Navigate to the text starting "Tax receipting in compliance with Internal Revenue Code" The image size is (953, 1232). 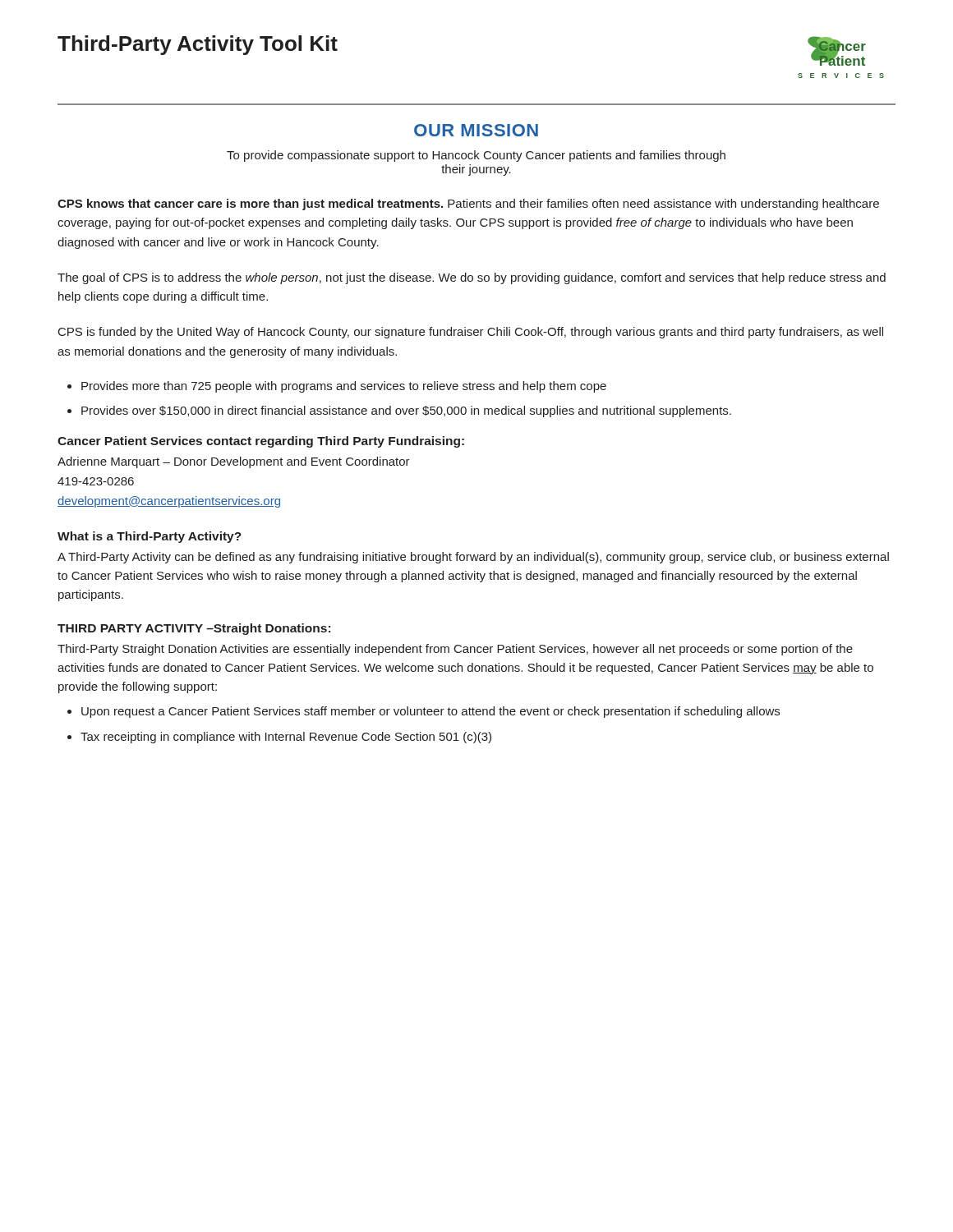tap(286, 736)
